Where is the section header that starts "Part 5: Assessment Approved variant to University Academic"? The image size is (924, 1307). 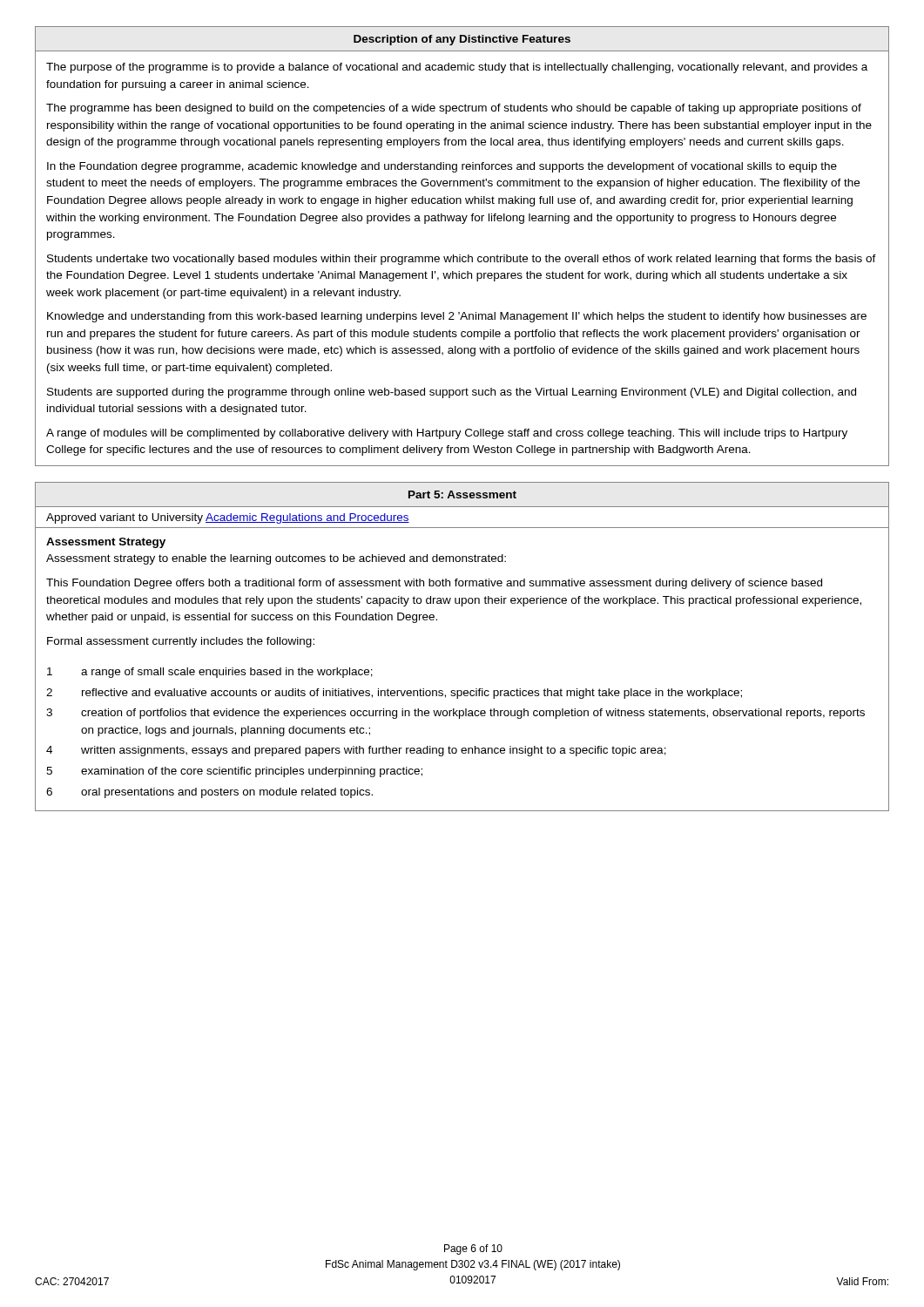[462, 647]
